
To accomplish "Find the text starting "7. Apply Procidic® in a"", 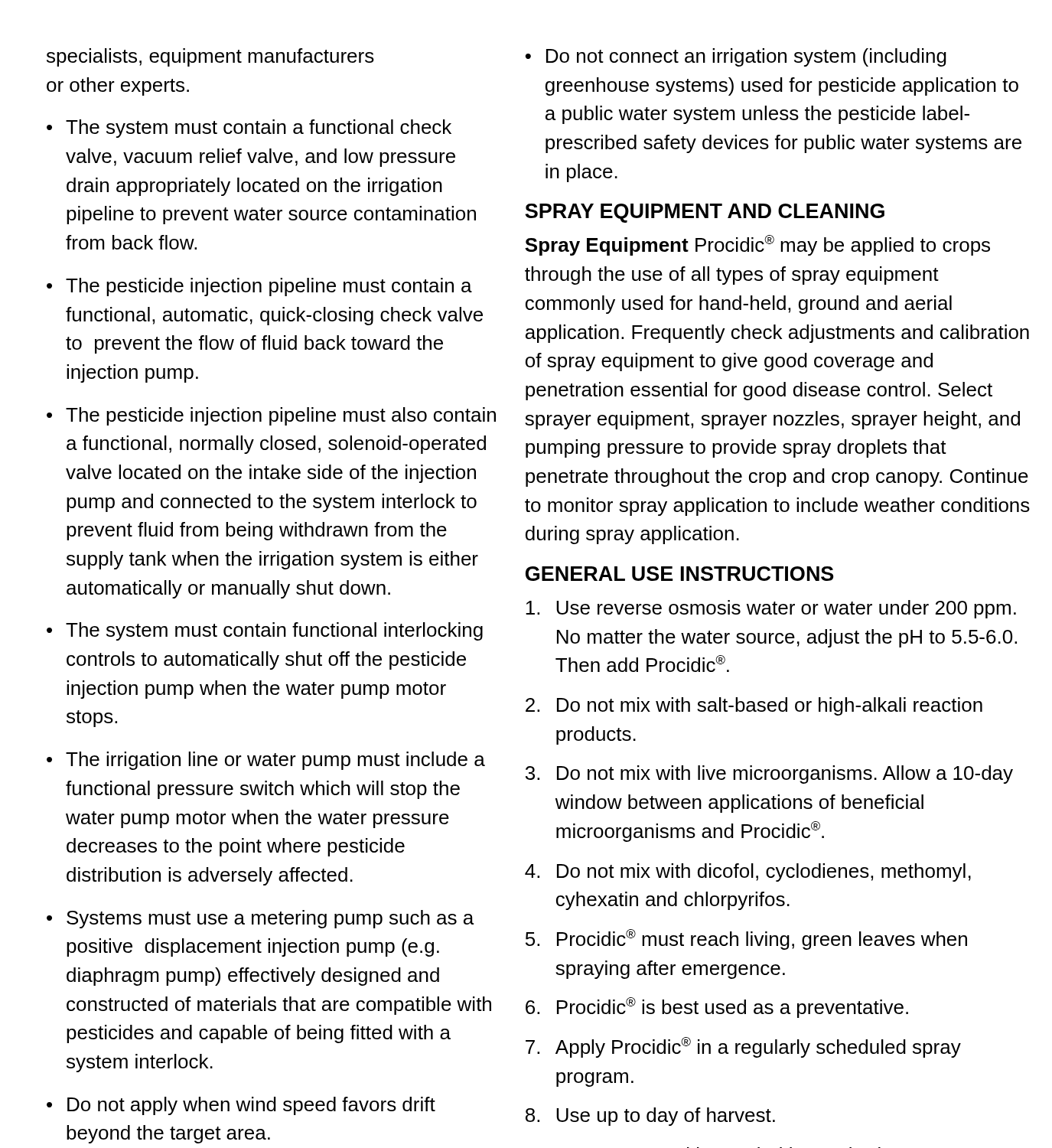I will pyautogui.click(x=779, y=1062).
